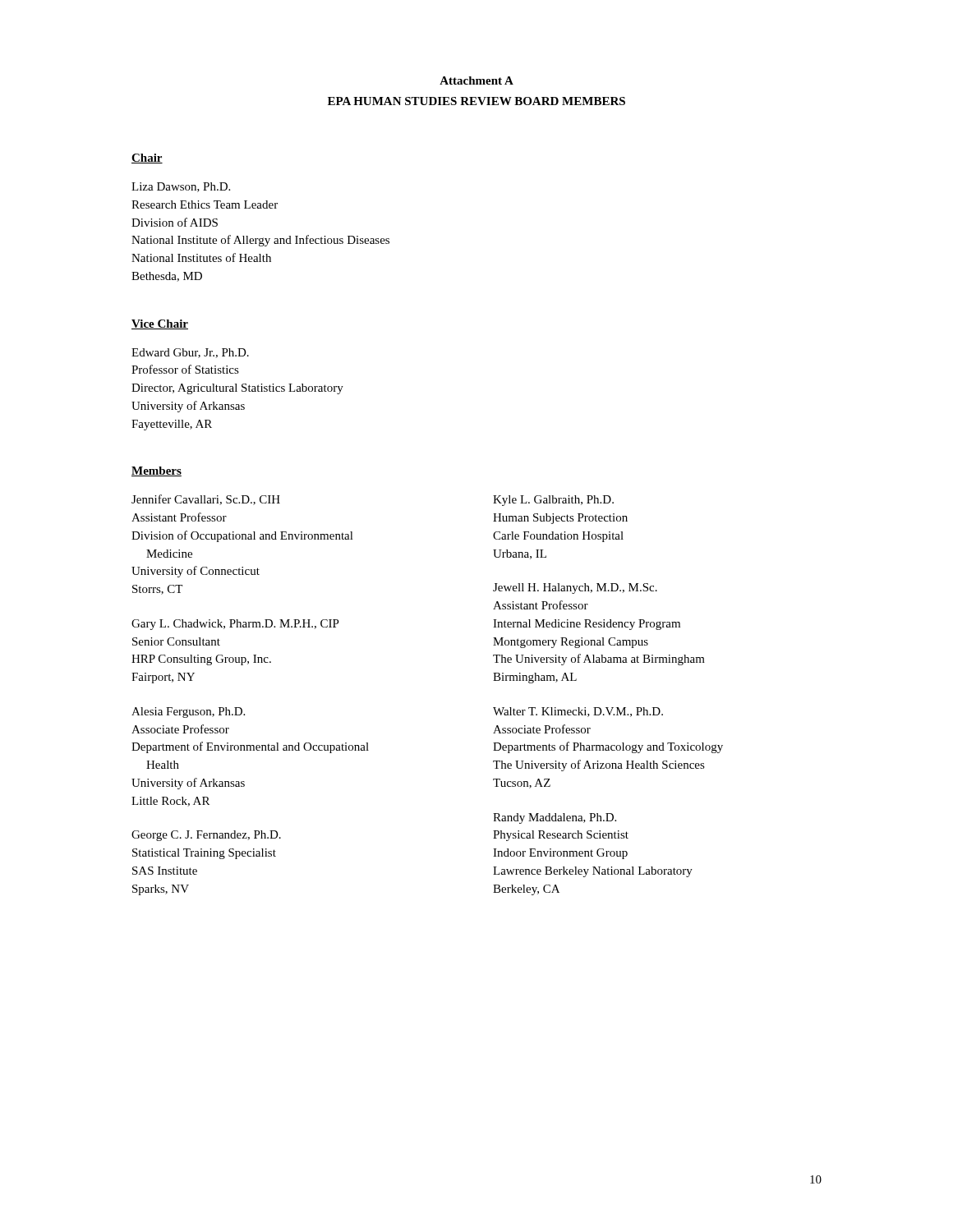
Task: Select the text starting "Liza Dawson, Ph.D. Research Ethics Team"
Action: (181, 187)
